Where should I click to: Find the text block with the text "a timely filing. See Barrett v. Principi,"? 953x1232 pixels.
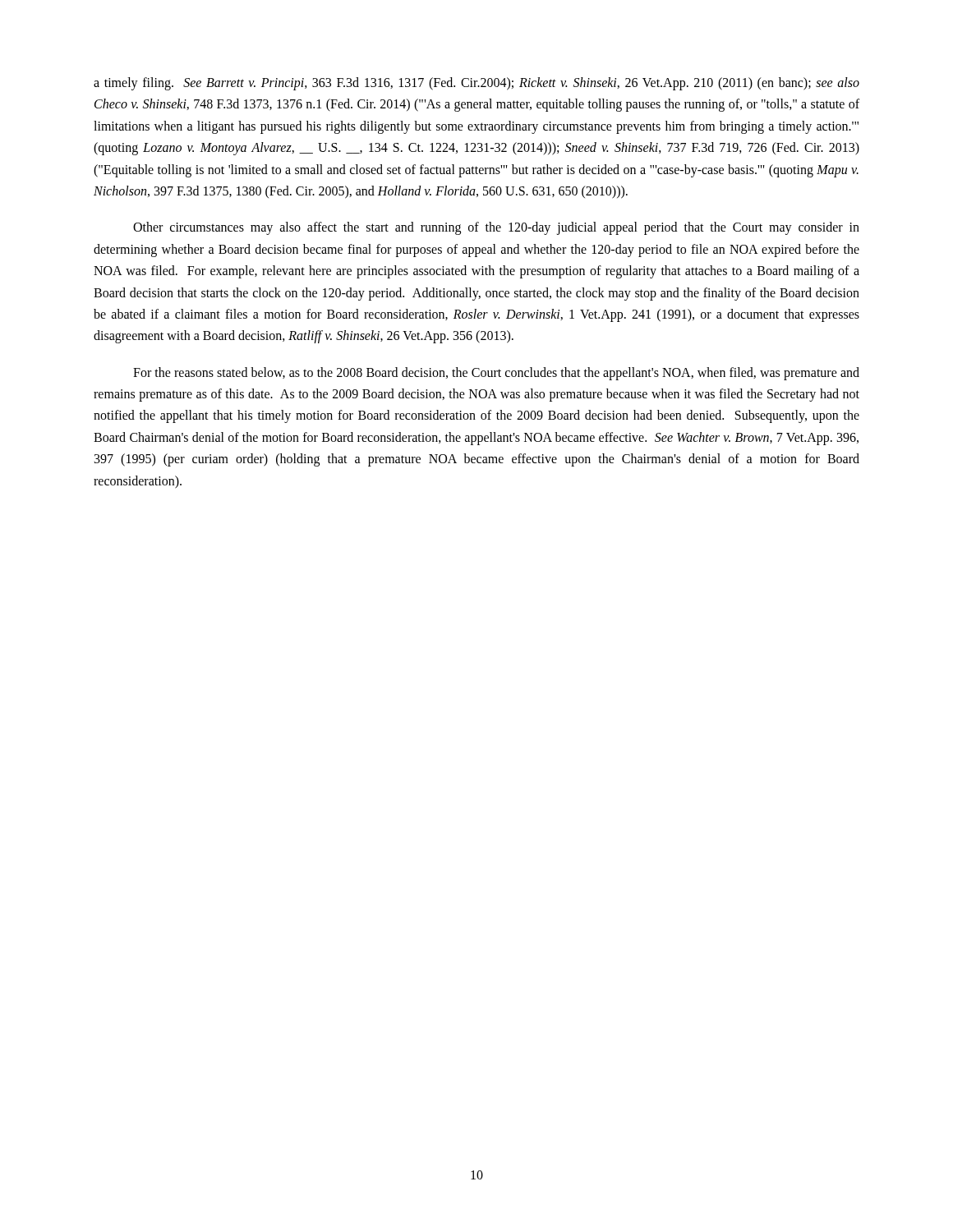476,137
